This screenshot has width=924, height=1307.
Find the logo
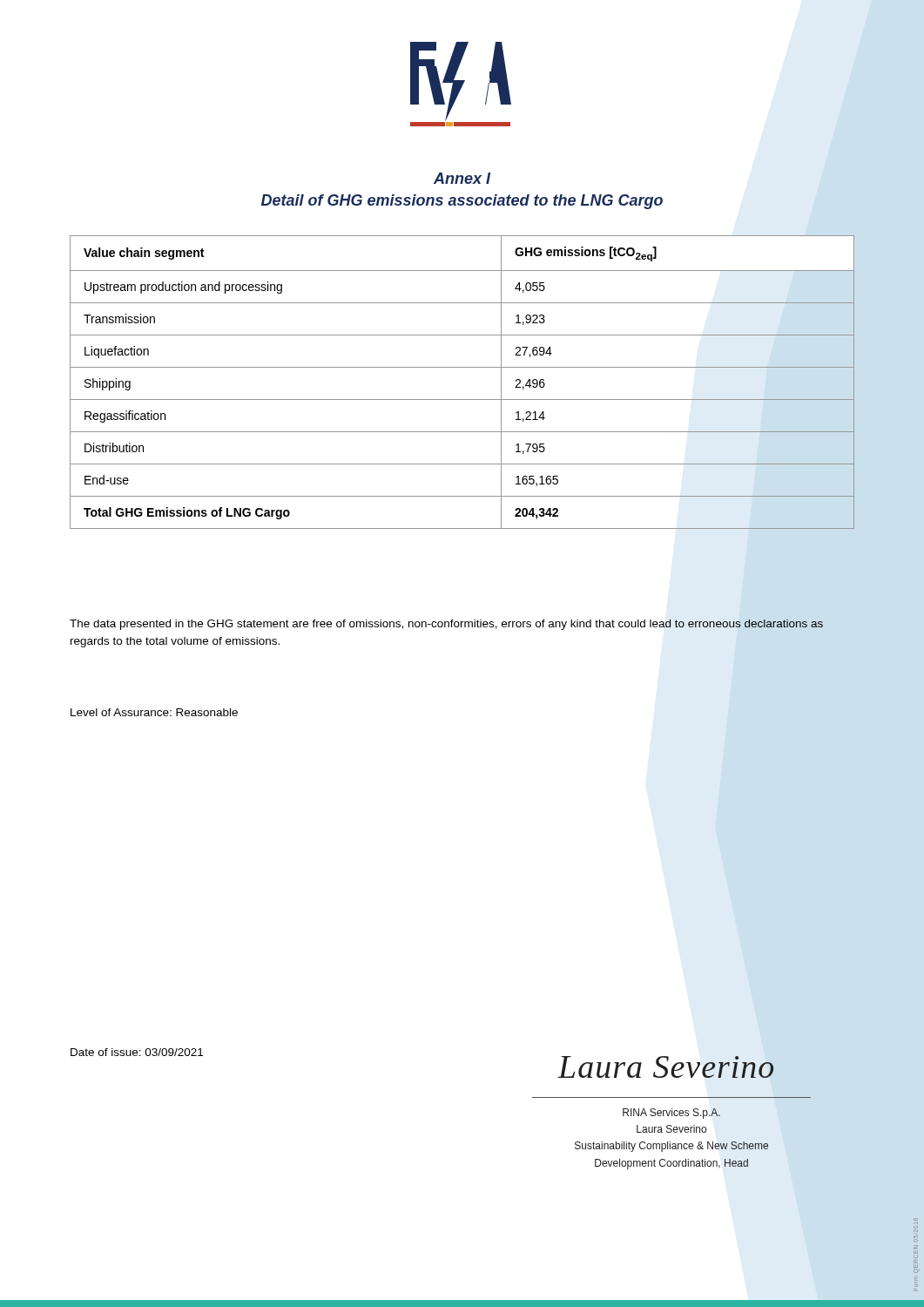pos(462,88)
